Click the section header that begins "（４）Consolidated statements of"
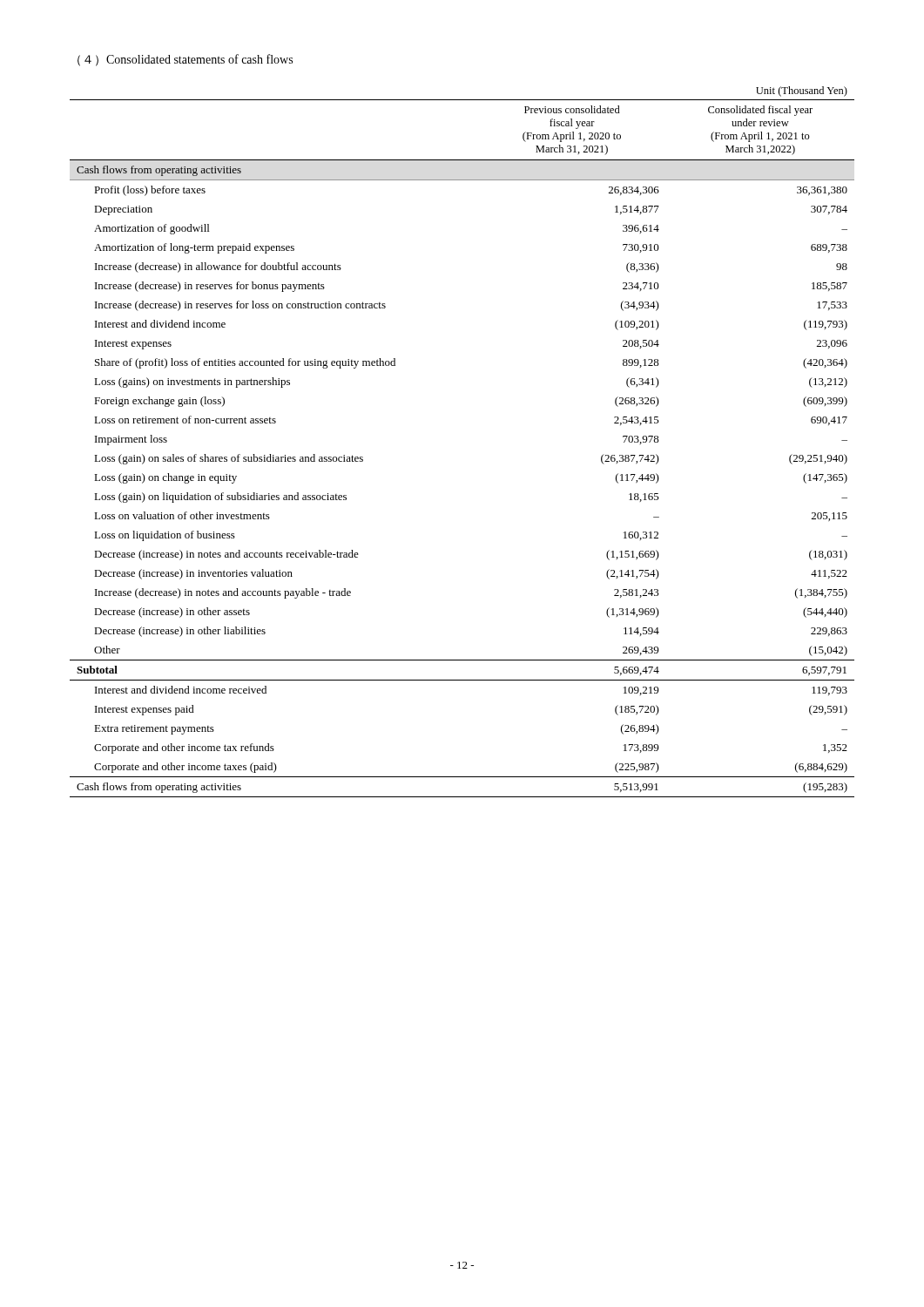The width and height of the screenshot is (924, 1307). pos(181,60)
